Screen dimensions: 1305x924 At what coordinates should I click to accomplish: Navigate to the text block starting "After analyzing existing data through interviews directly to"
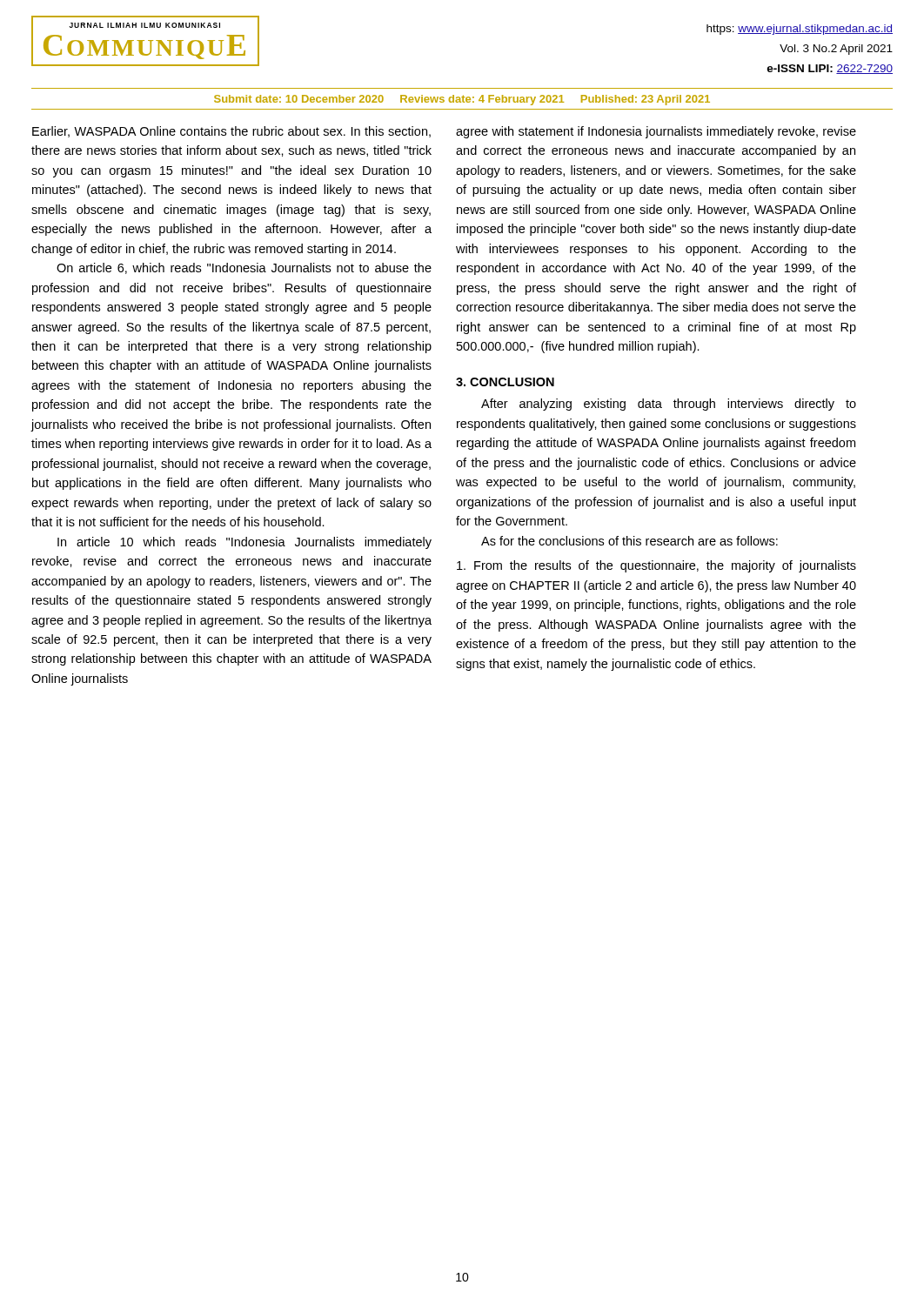click(656, 534)
